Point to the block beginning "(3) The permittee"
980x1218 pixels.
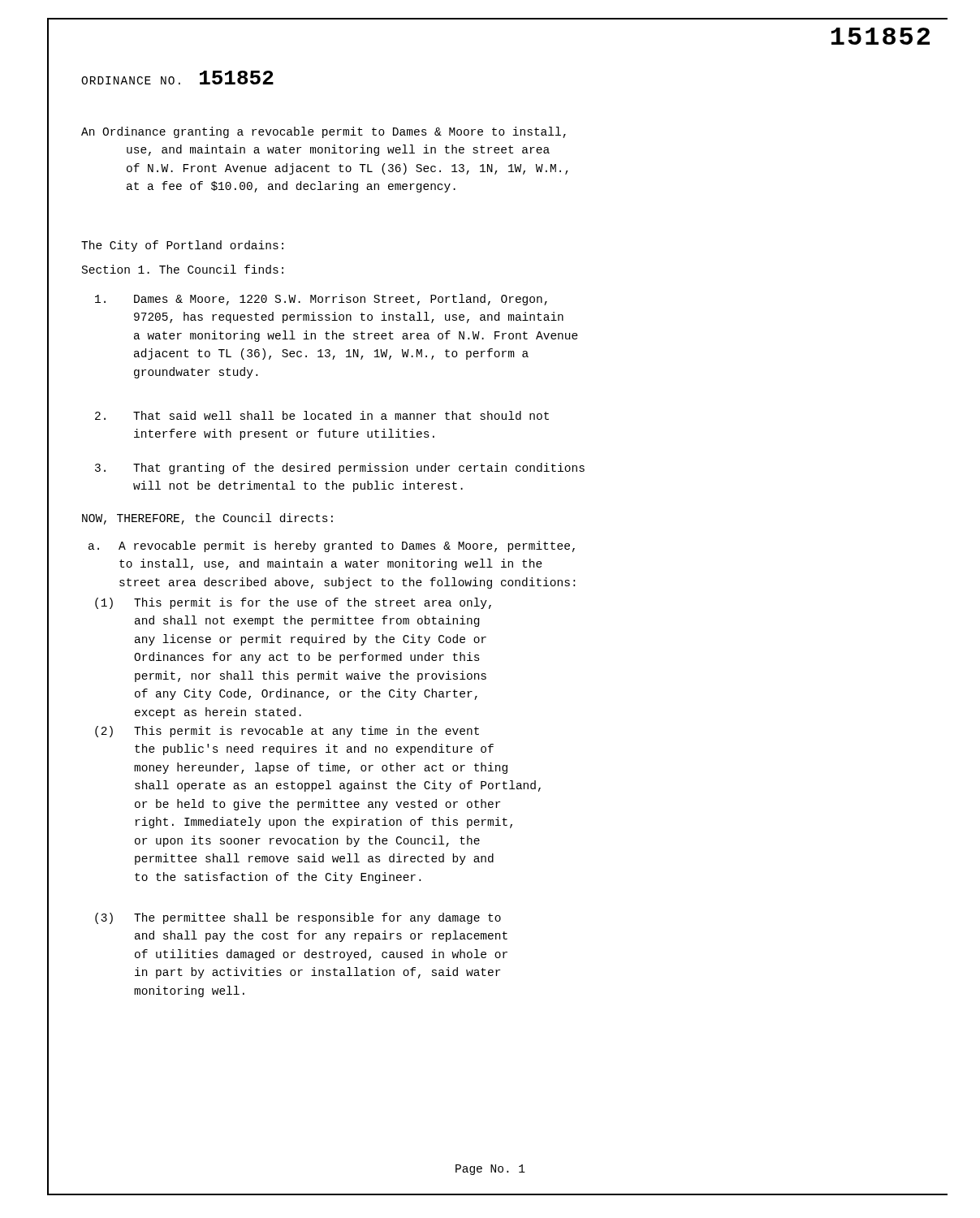point(301,955)
